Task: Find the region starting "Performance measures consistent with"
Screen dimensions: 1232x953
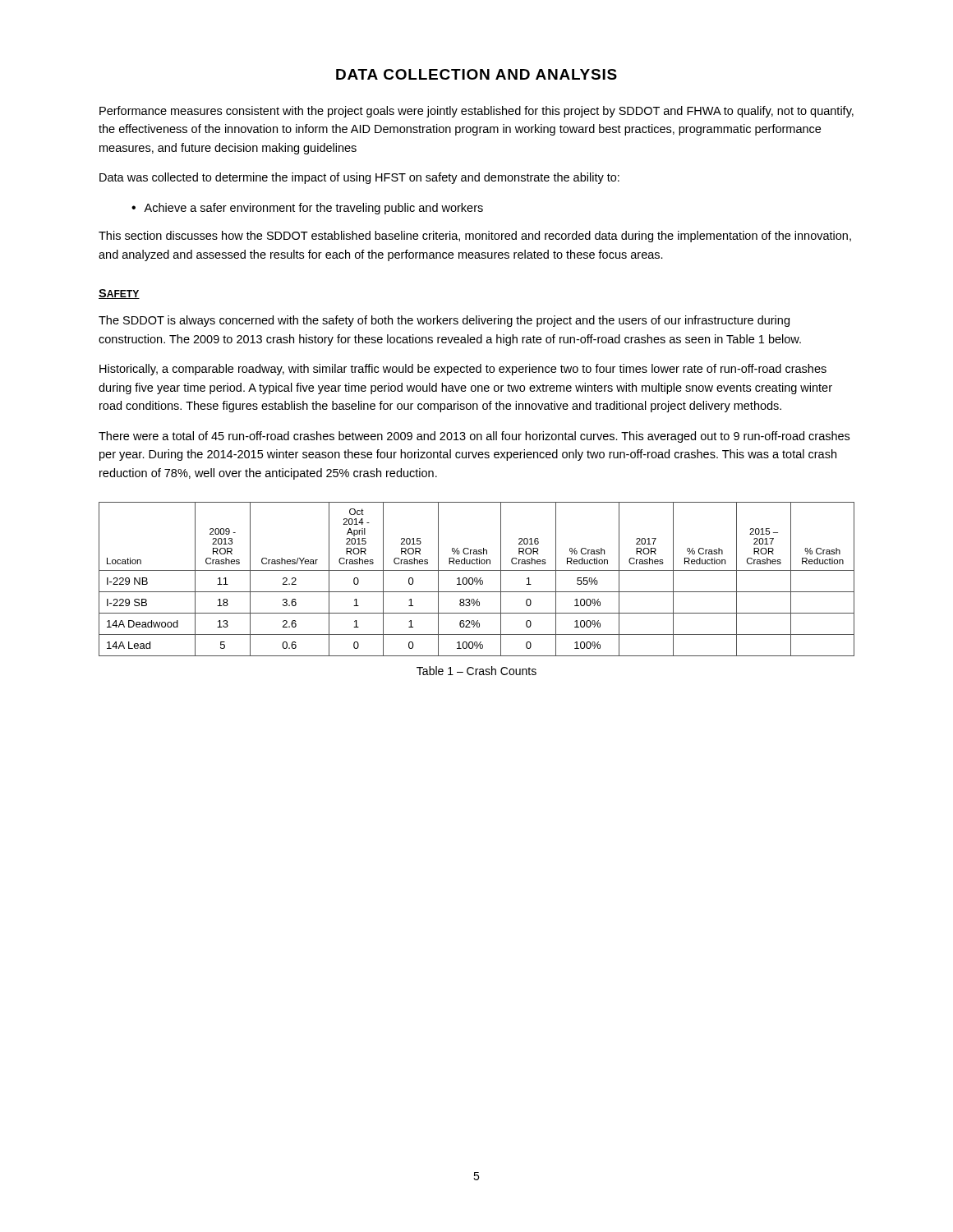Action: (x=476, y=129)
